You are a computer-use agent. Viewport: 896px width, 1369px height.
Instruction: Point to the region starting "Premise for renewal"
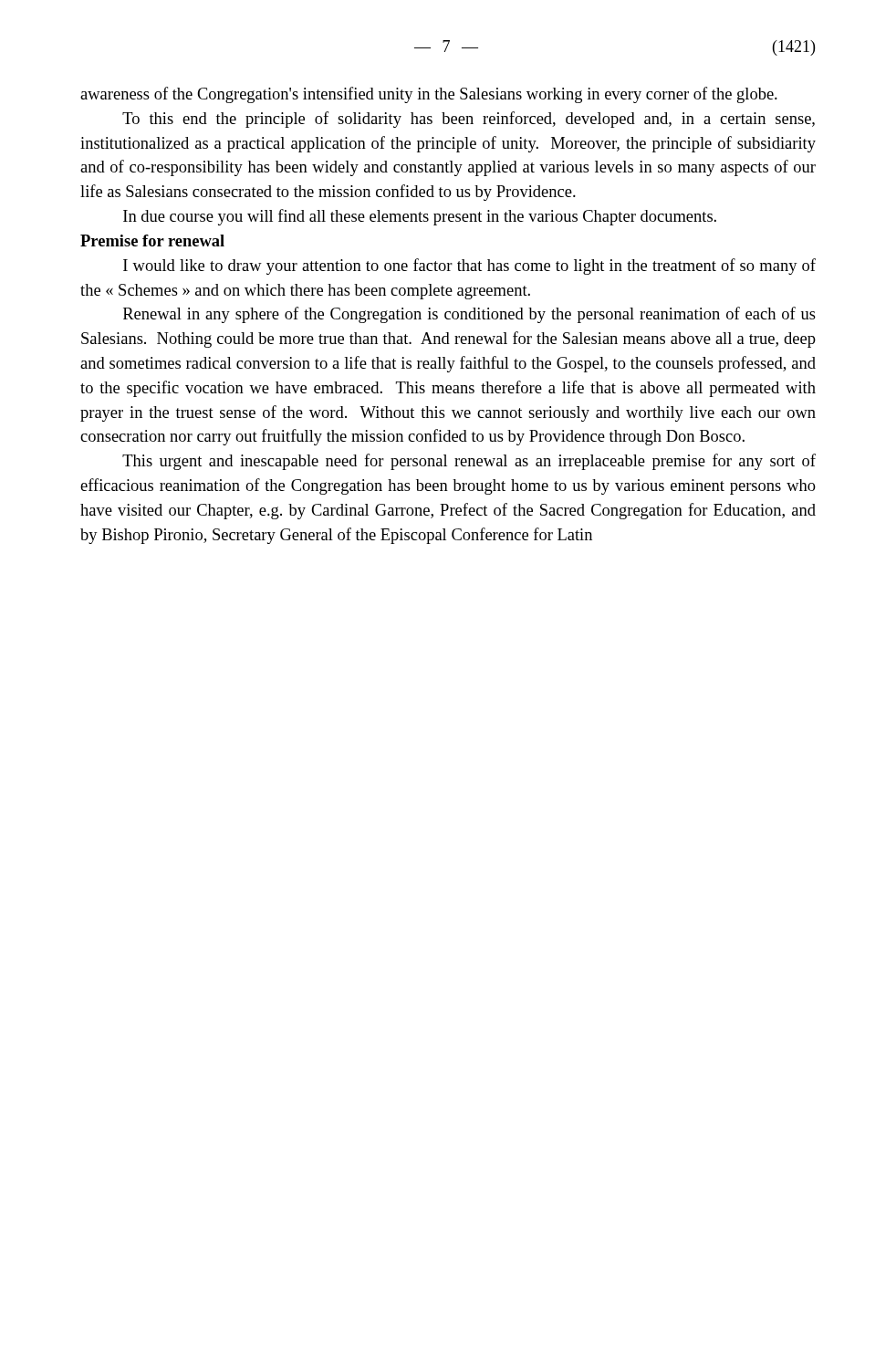pyautogui.click(x=152, y=241)
